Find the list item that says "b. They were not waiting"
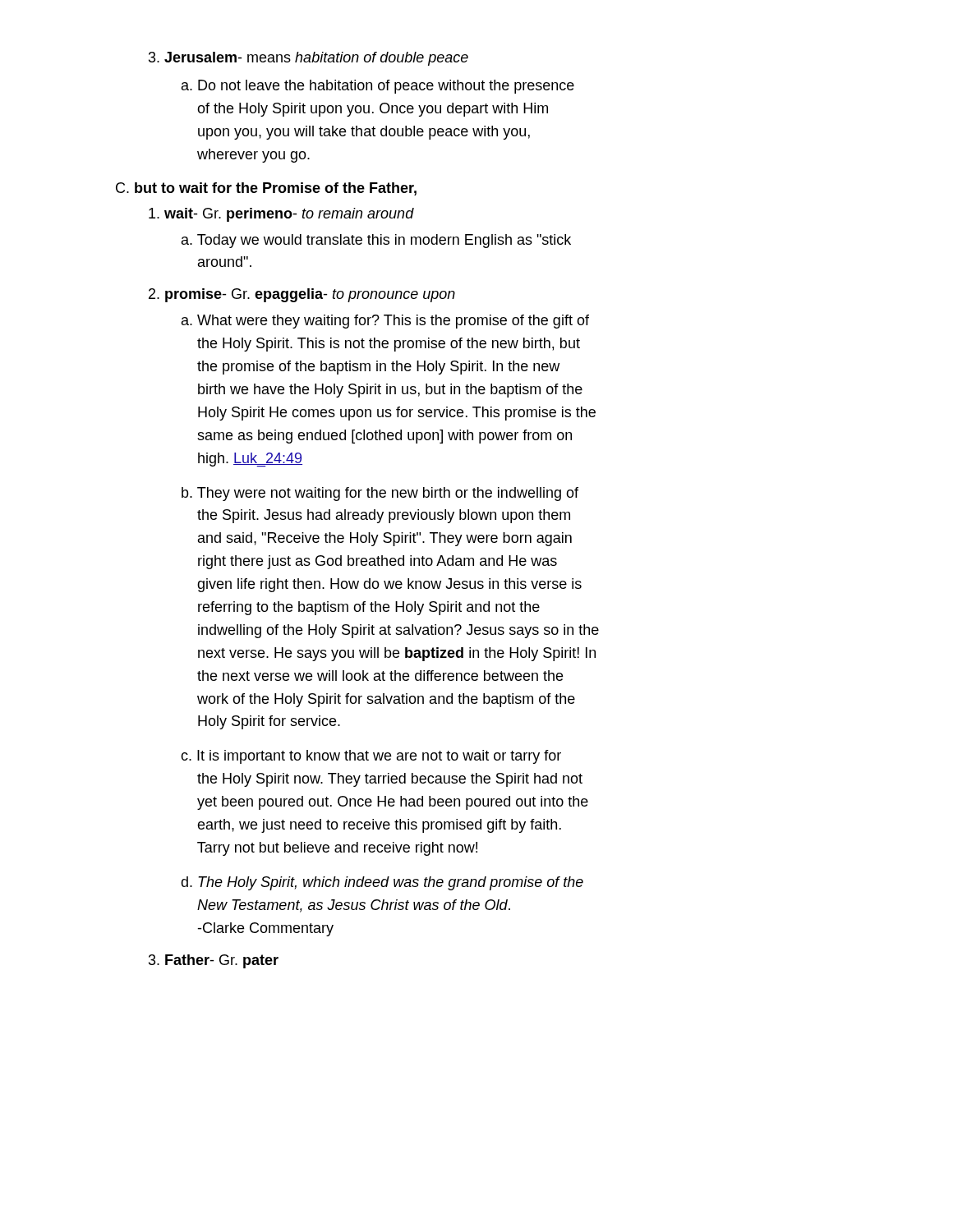Image resolution: width=953 pixels, height=1232 pixels. 390,607
